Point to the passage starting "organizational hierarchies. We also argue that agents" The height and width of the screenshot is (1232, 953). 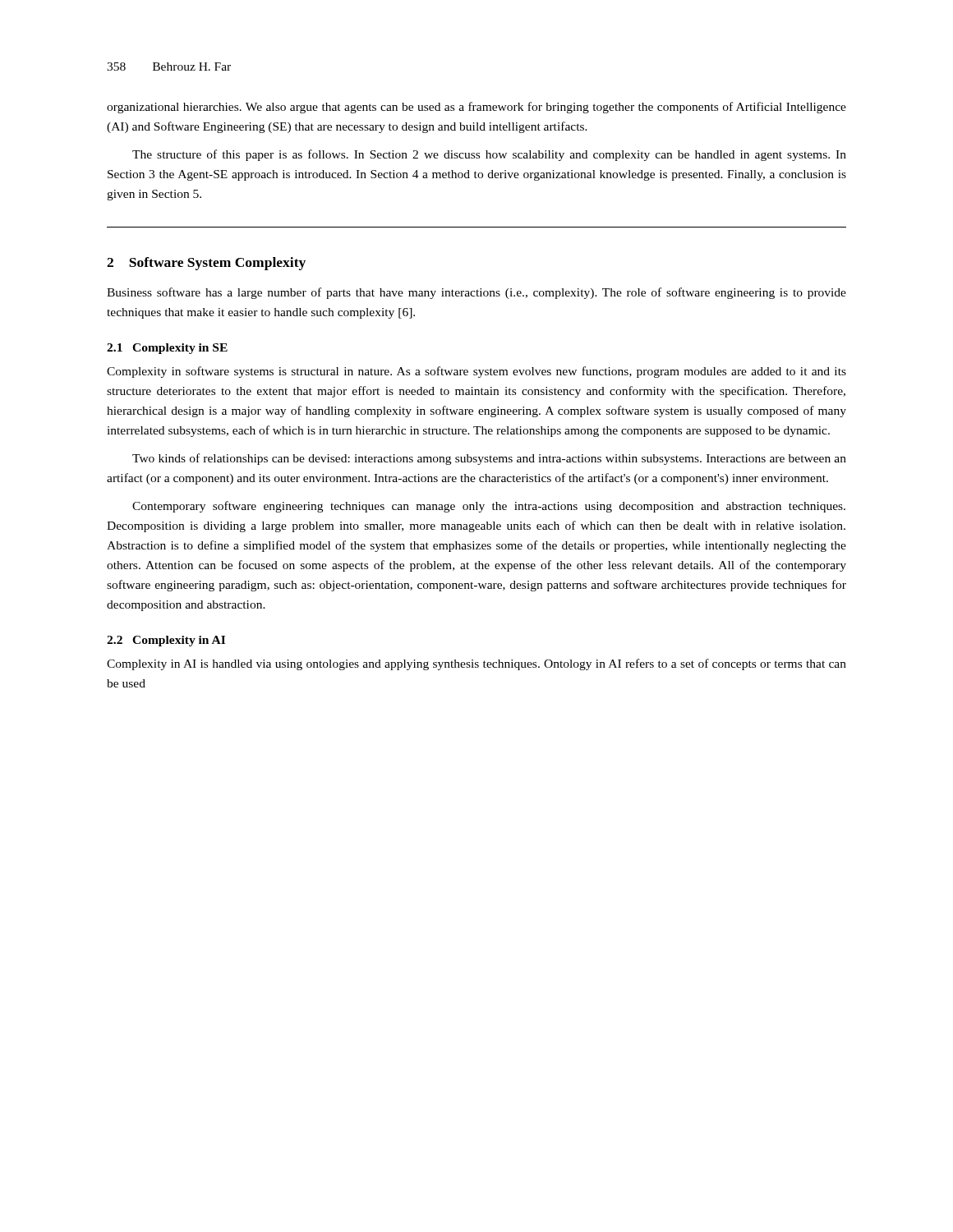[476, 117]
